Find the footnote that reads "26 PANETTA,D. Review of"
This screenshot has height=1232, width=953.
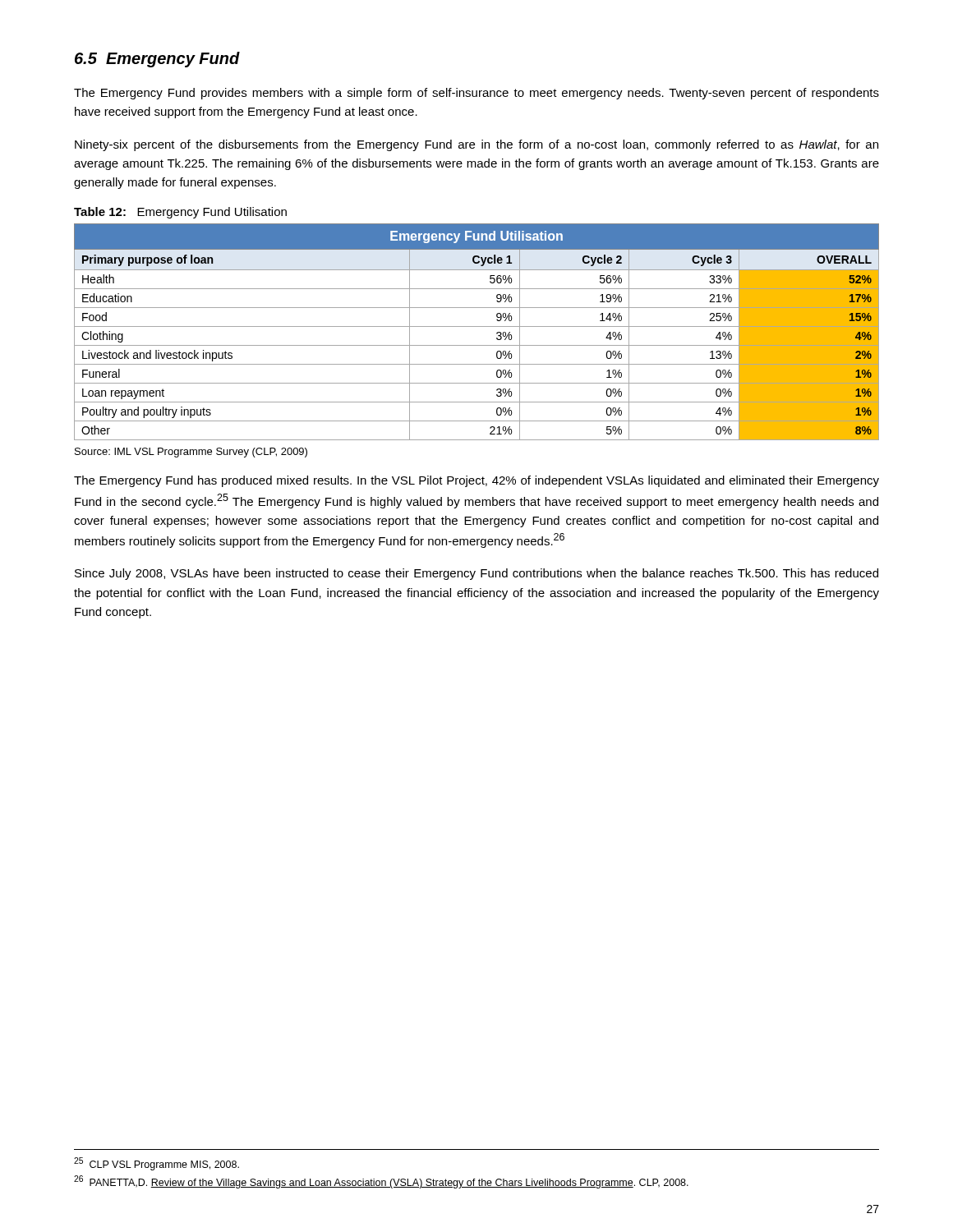click(x=381, y=1182)
